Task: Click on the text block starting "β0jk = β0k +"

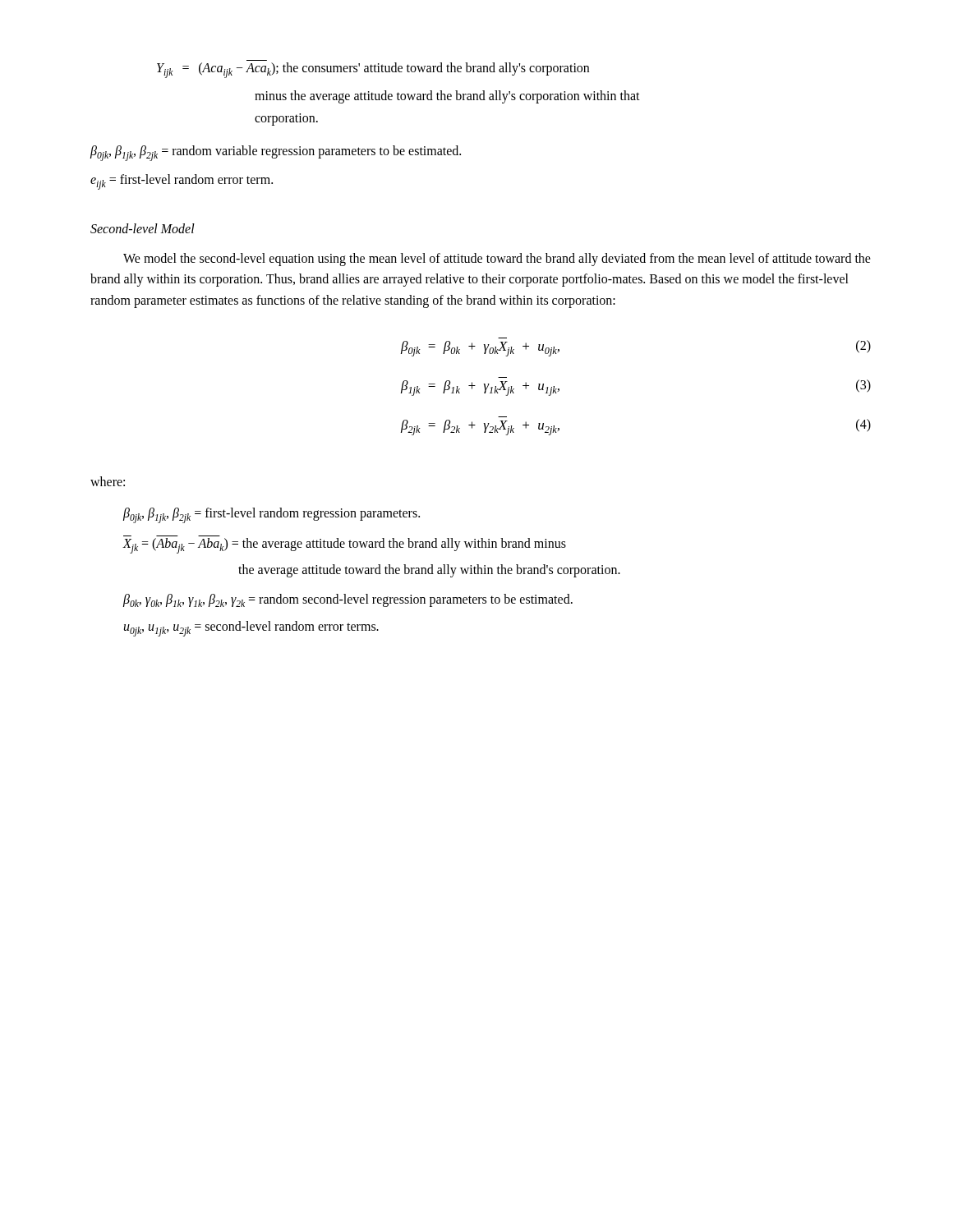Action: coord(472,348)
